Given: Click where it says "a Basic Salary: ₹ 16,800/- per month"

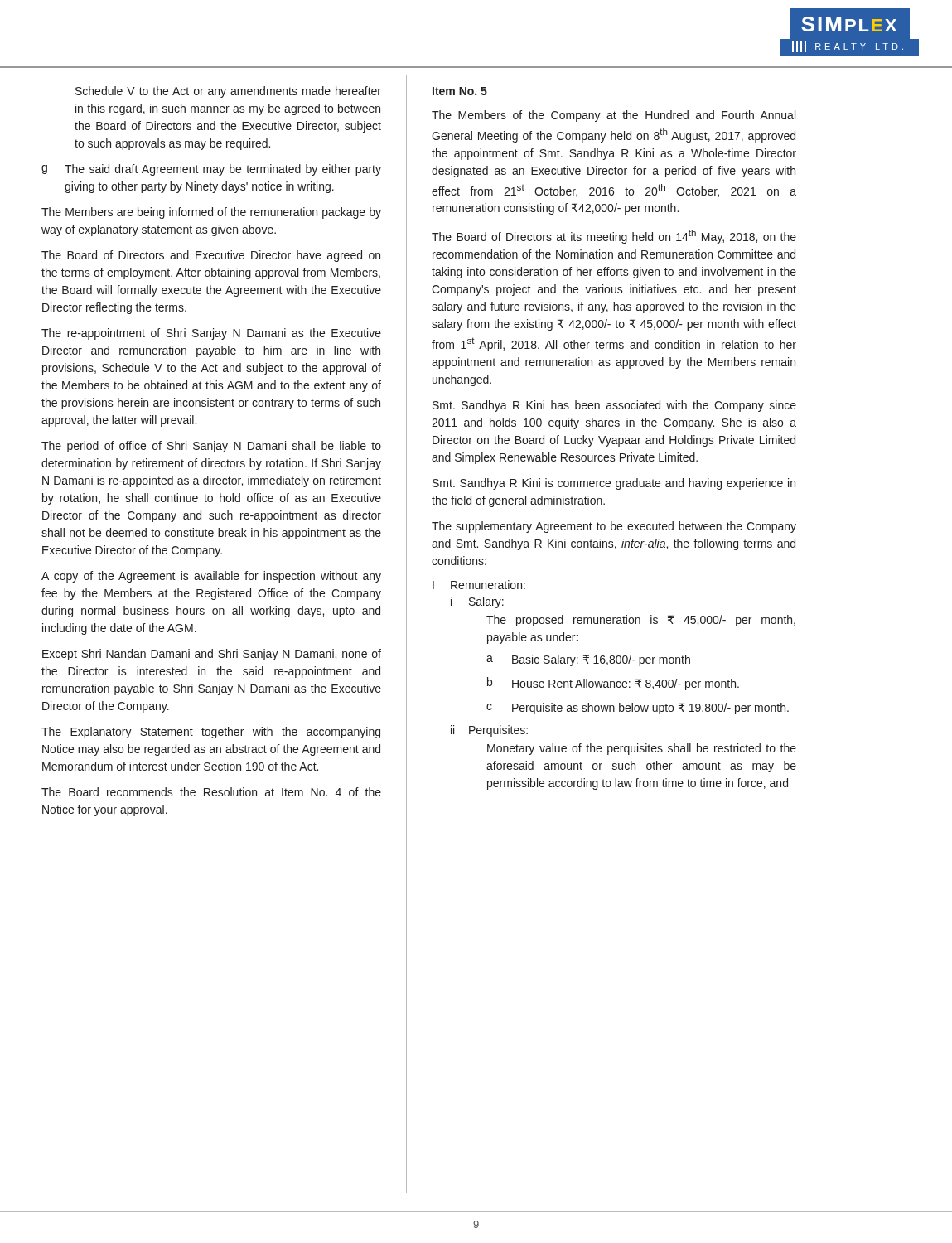Looking at the screenshot, I should (641, 660).
